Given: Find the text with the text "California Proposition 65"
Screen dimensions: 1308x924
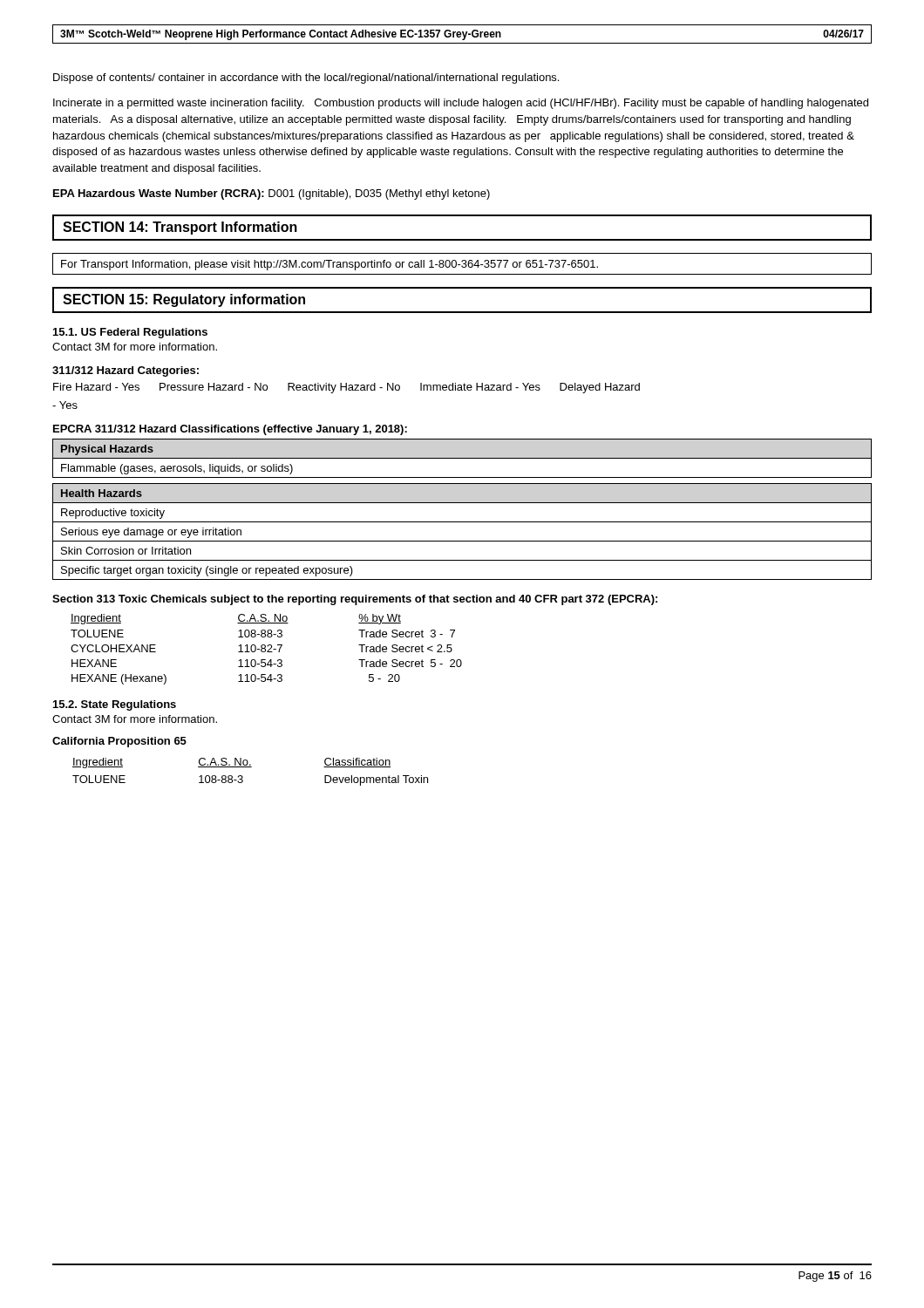Looking at the screenshot, I should (x=119, y=740).
